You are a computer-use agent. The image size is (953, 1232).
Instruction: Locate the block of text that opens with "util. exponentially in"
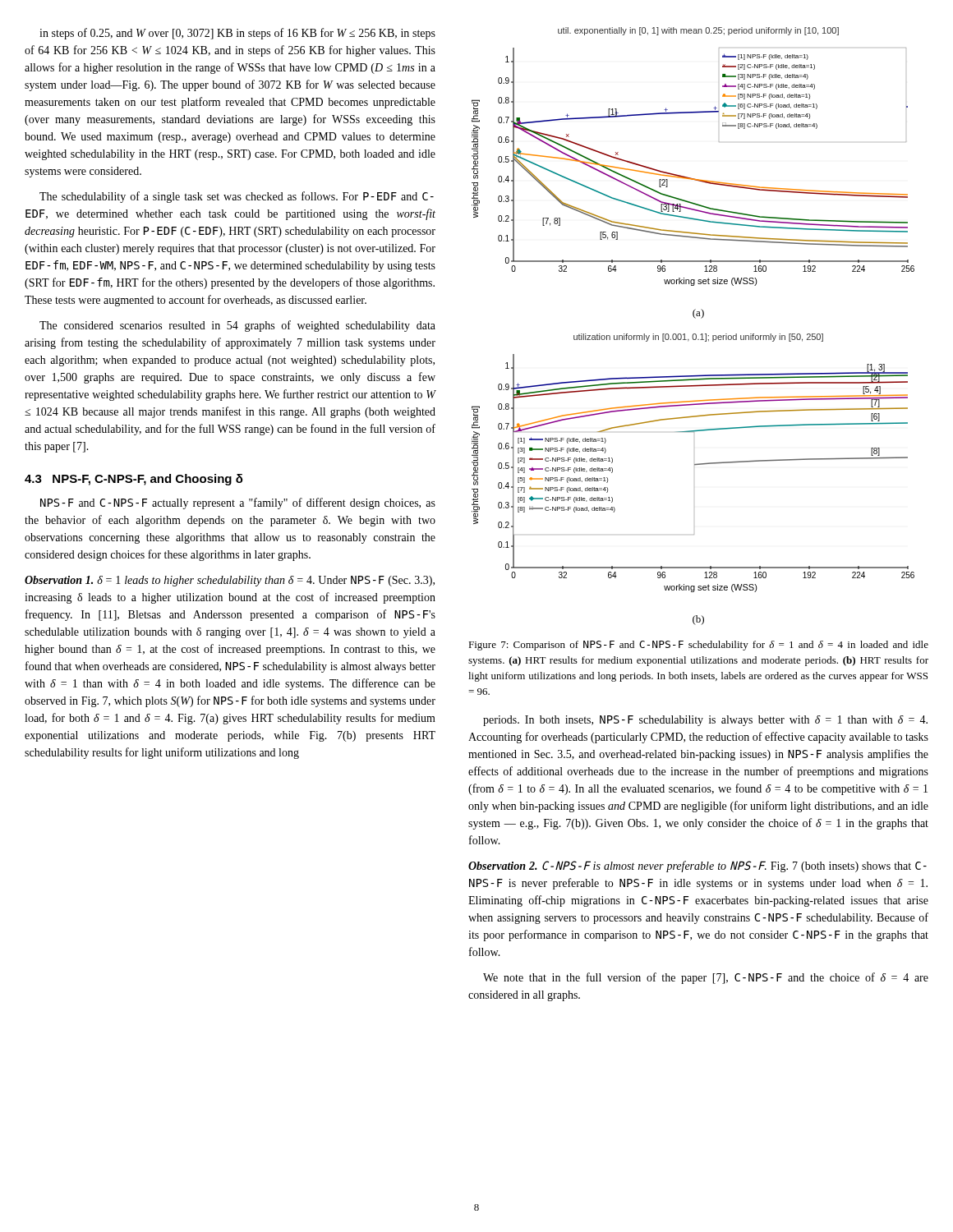tap(698, 30)
